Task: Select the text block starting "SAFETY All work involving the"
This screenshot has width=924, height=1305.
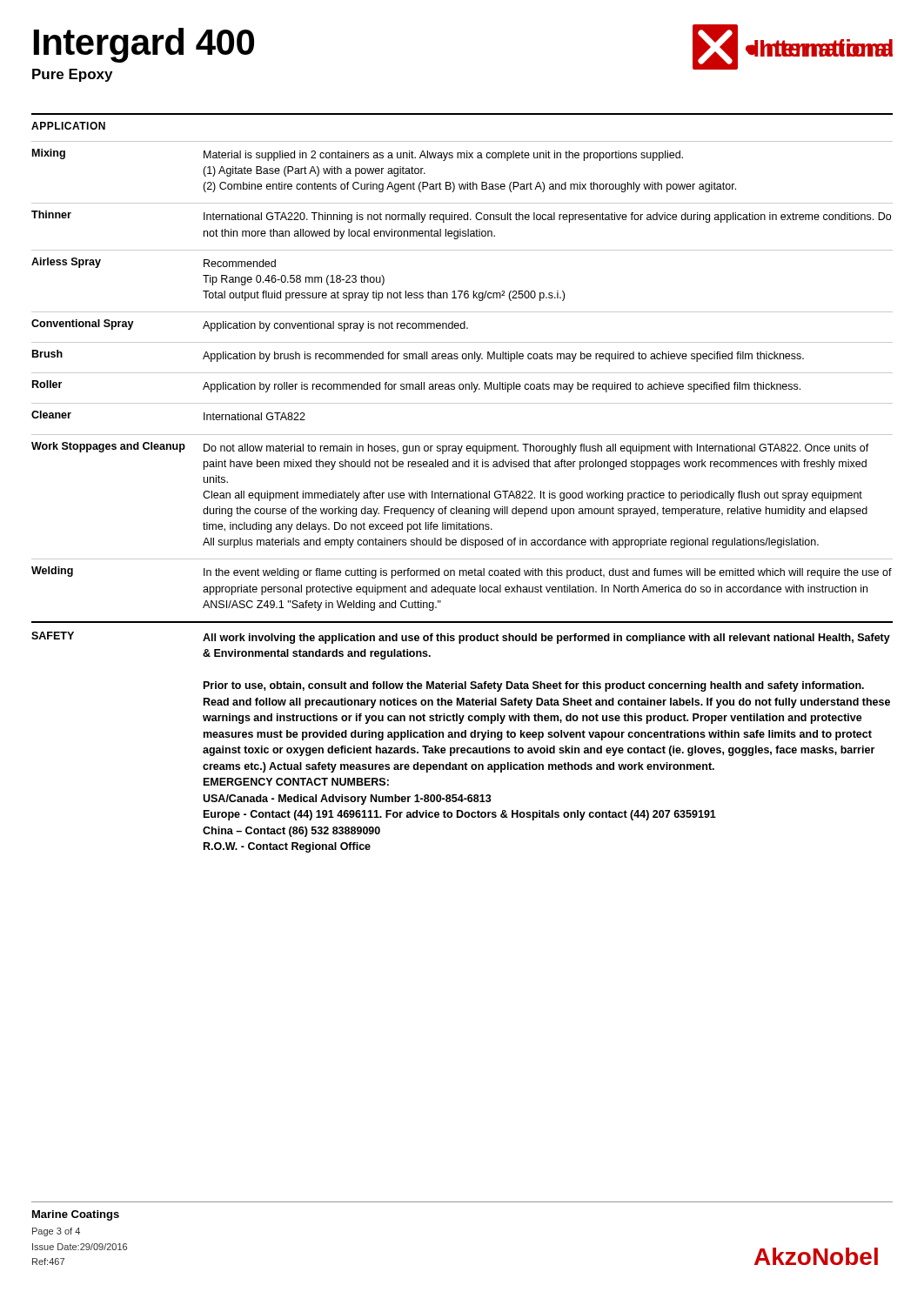Action: (x=462, y=742)
